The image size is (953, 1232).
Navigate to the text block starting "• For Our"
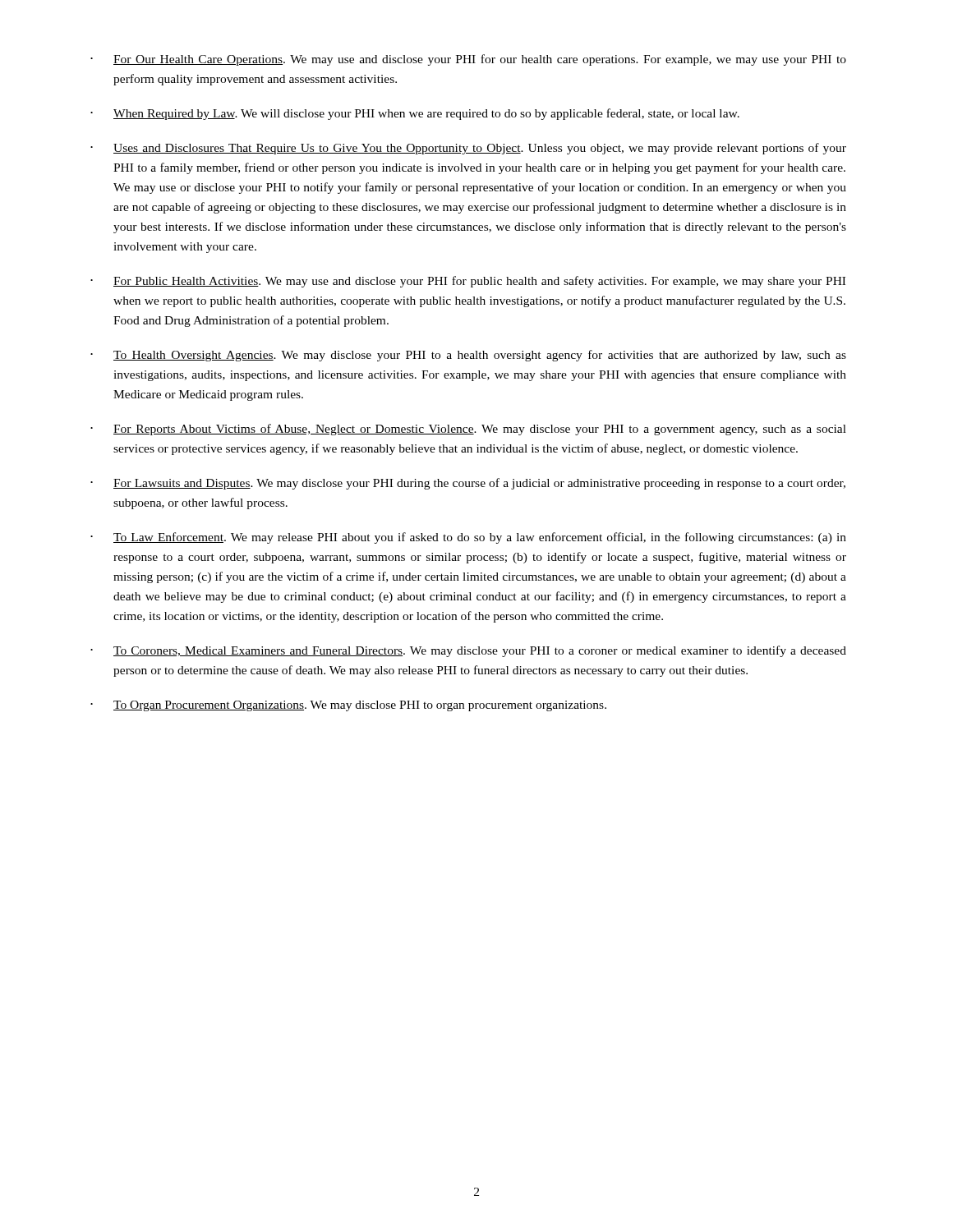click(x=468, y=69)
